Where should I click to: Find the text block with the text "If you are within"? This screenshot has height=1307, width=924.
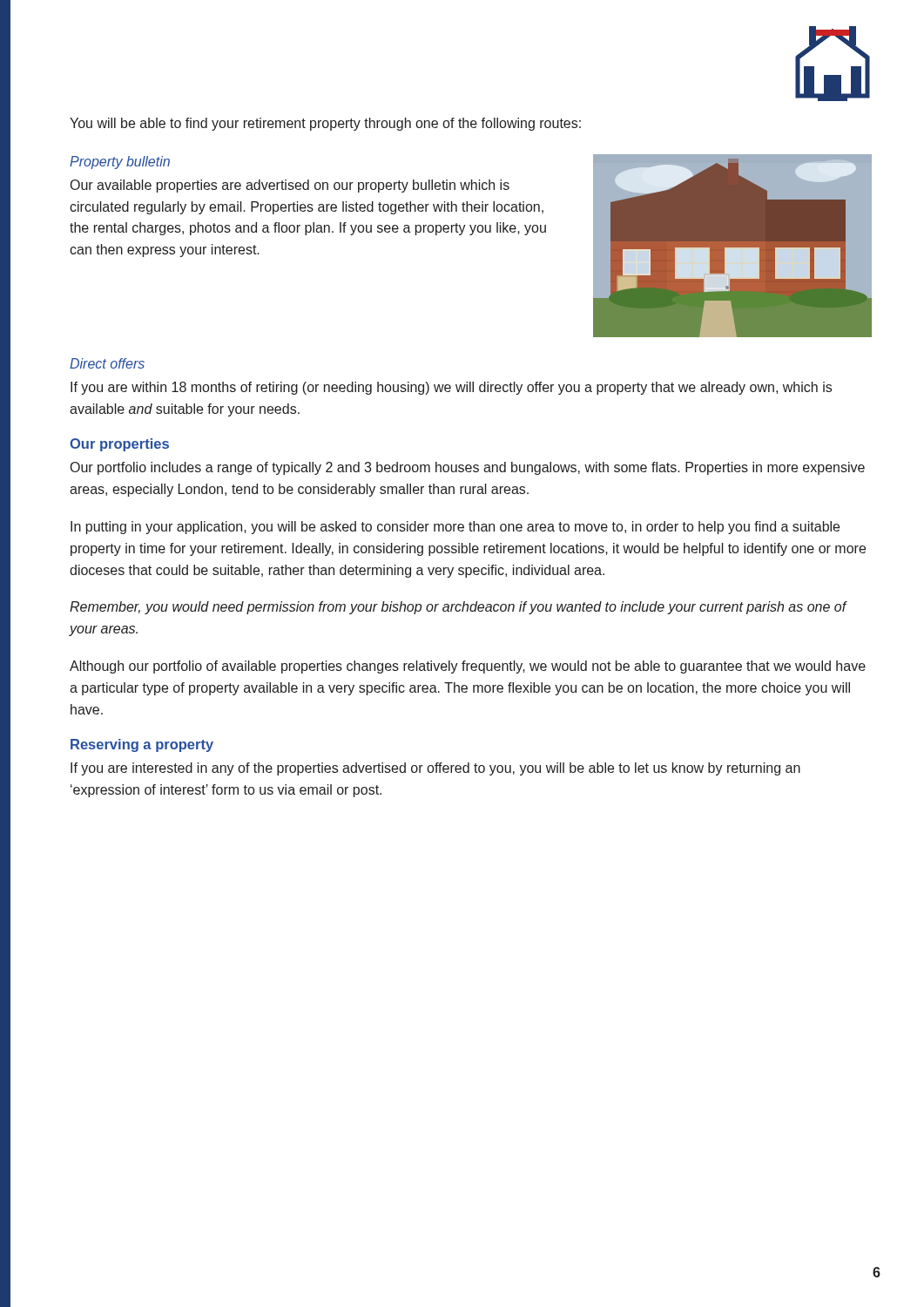coord(451,398)
